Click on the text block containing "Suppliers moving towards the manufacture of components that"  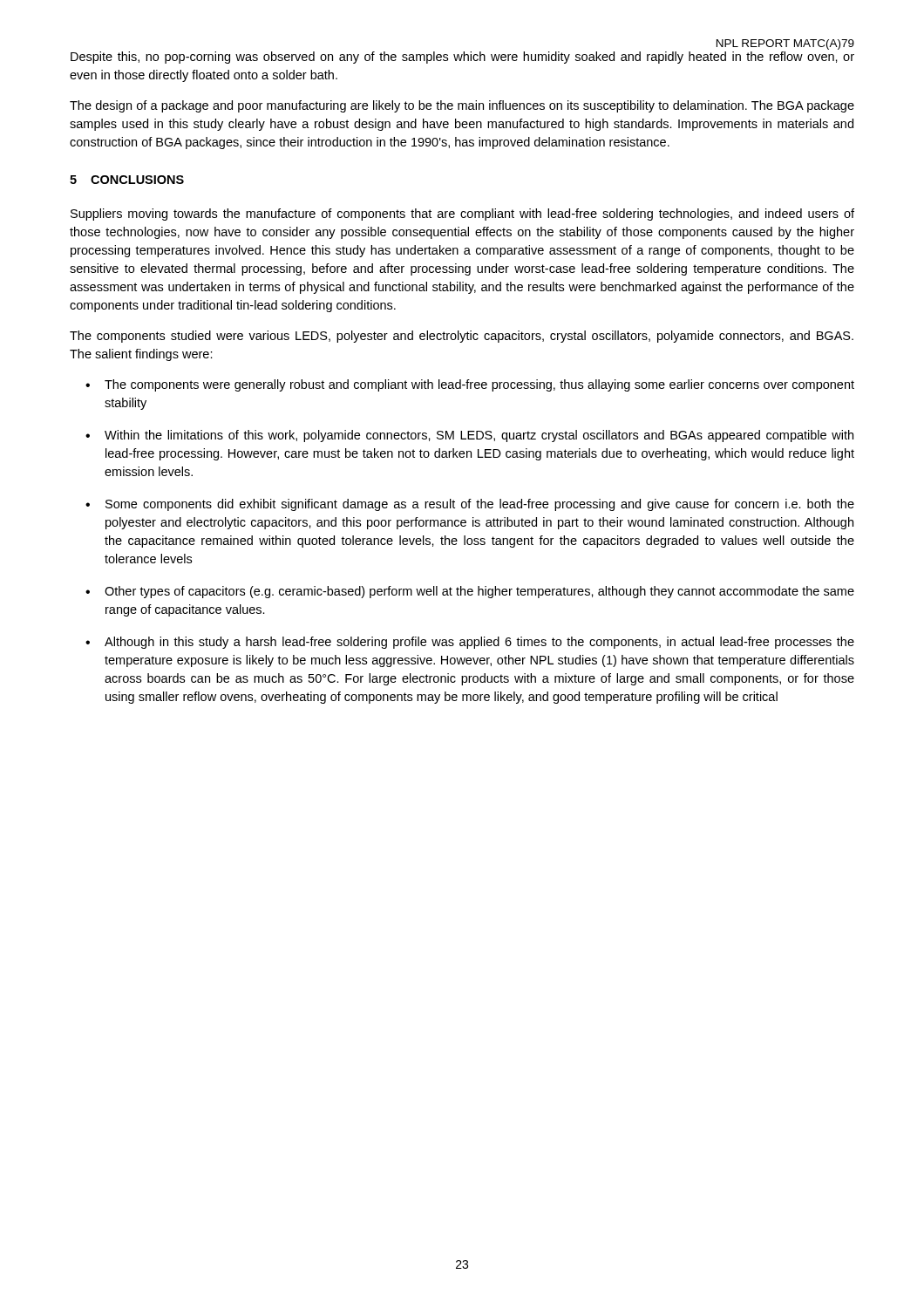point(462,260)
